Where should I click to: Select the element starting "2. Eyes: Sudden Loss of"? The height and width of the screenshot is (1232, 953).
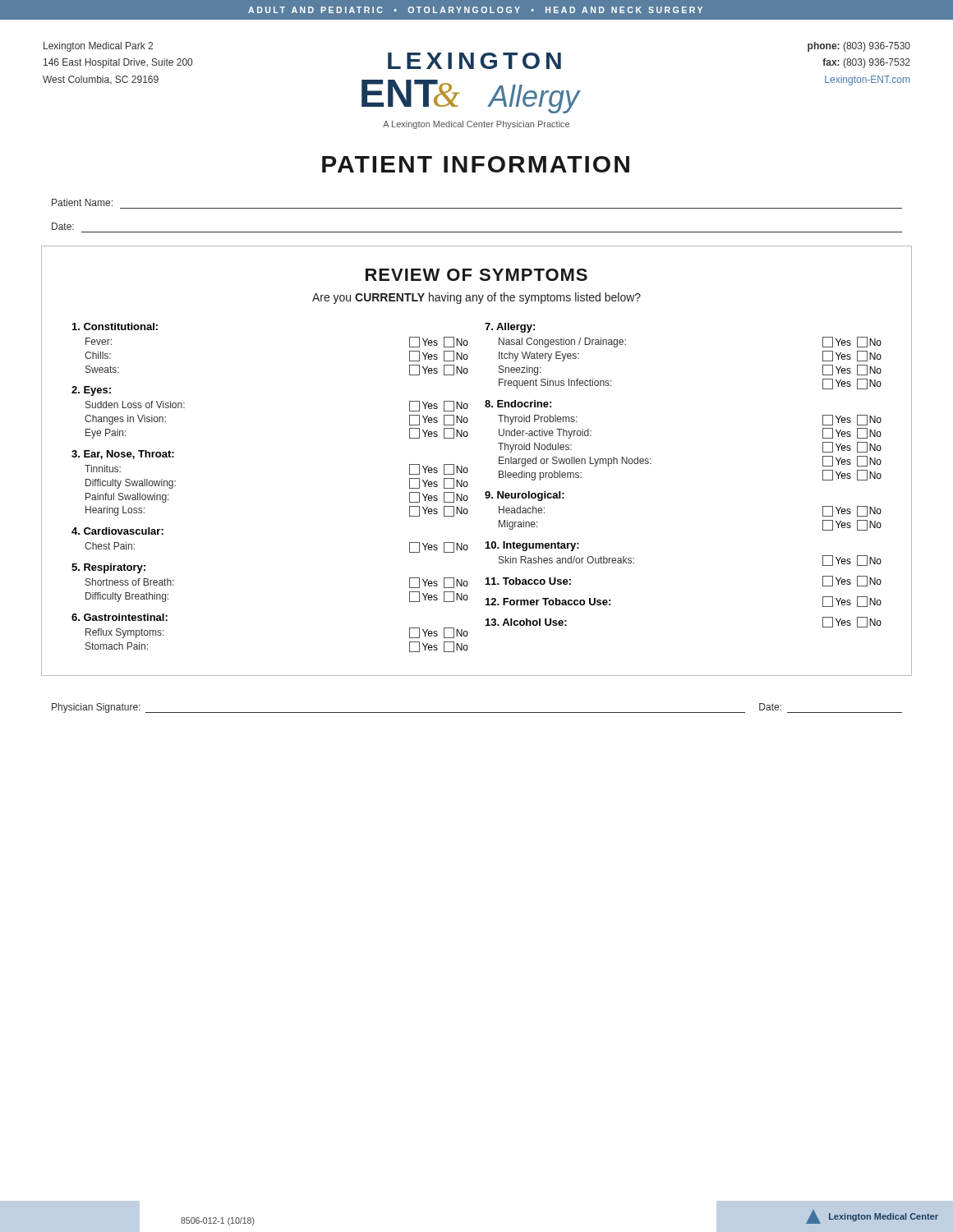coord(91,391)
